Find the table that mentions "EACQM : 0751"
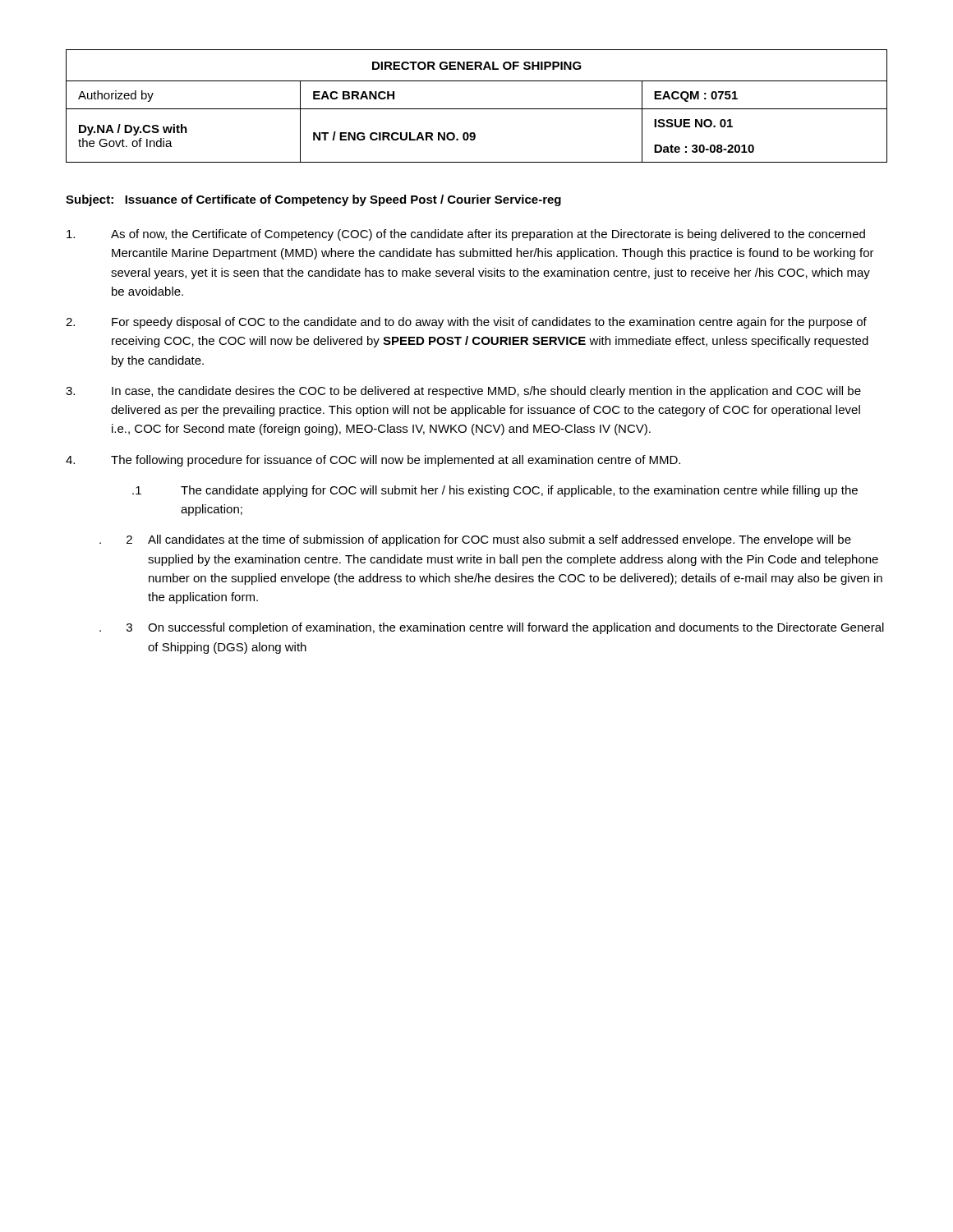This screenshot has height=1232, width=953. click(476, 106)
